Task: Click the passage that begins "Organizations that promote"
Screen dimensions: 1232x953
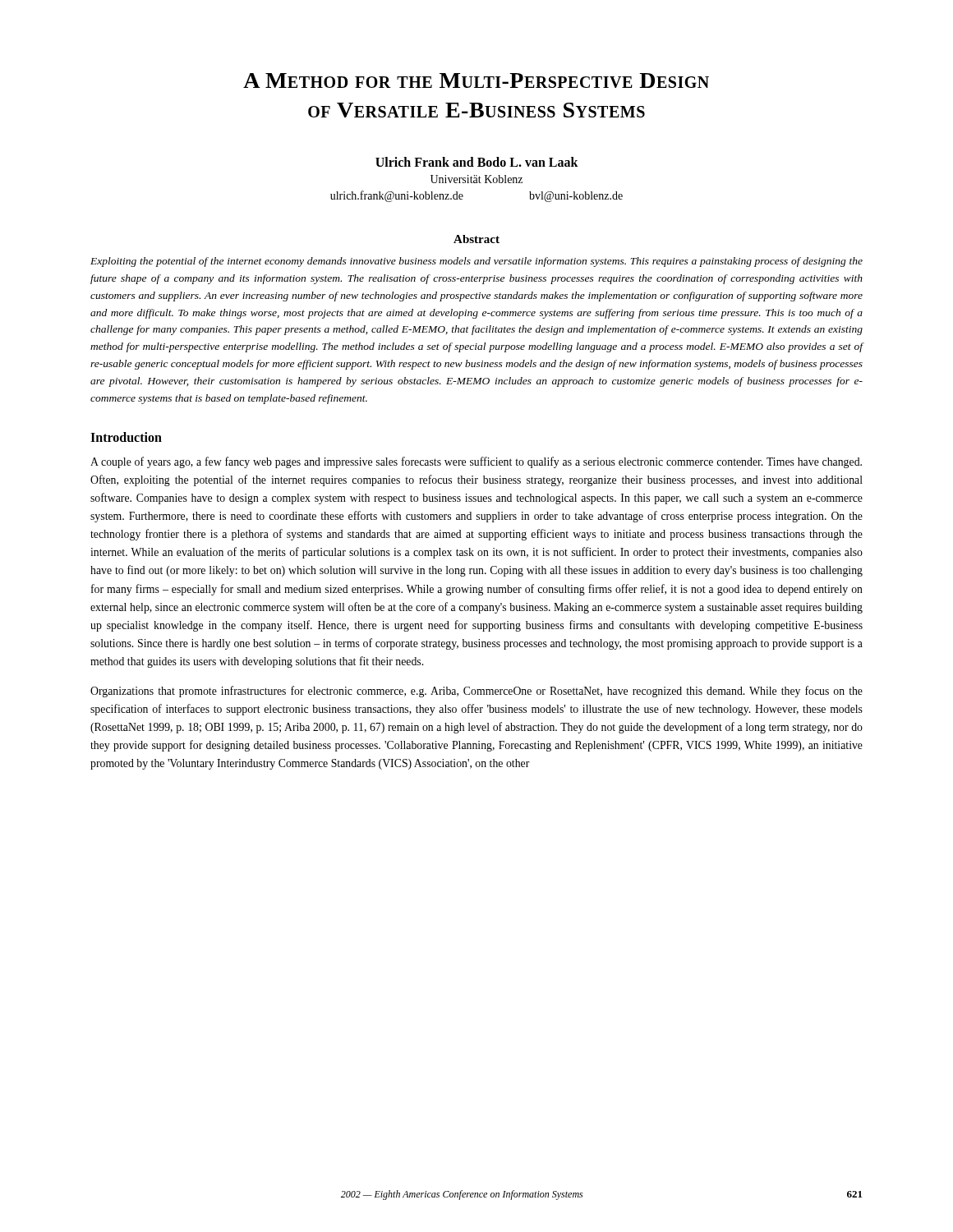Action: [x=476, y=727]
